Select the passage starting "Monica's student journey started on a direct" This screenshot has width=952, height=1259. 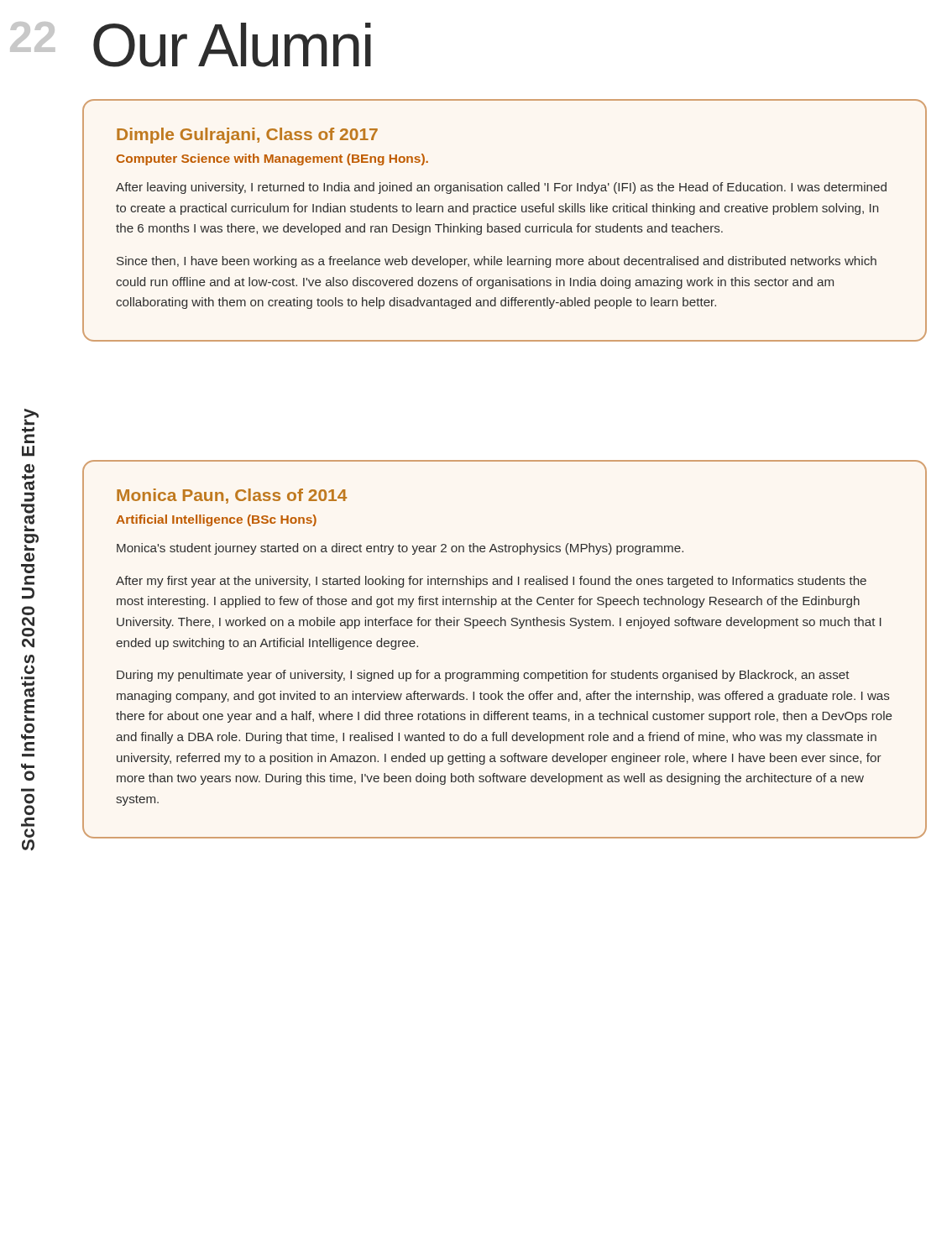click(400, 548)
